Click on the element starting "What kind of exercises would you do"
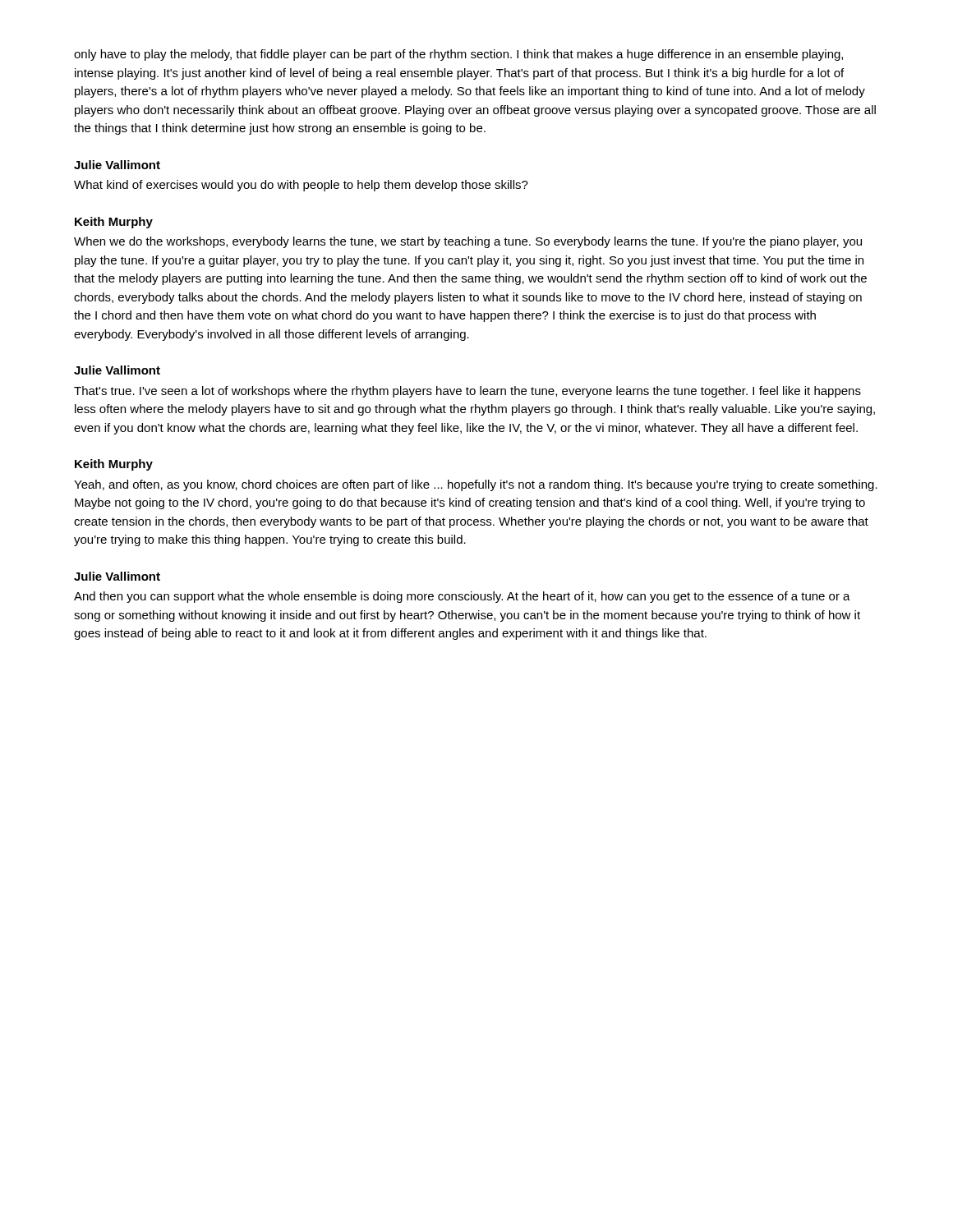The width and height of the screenshot is (953, 1232). point(476,185)
